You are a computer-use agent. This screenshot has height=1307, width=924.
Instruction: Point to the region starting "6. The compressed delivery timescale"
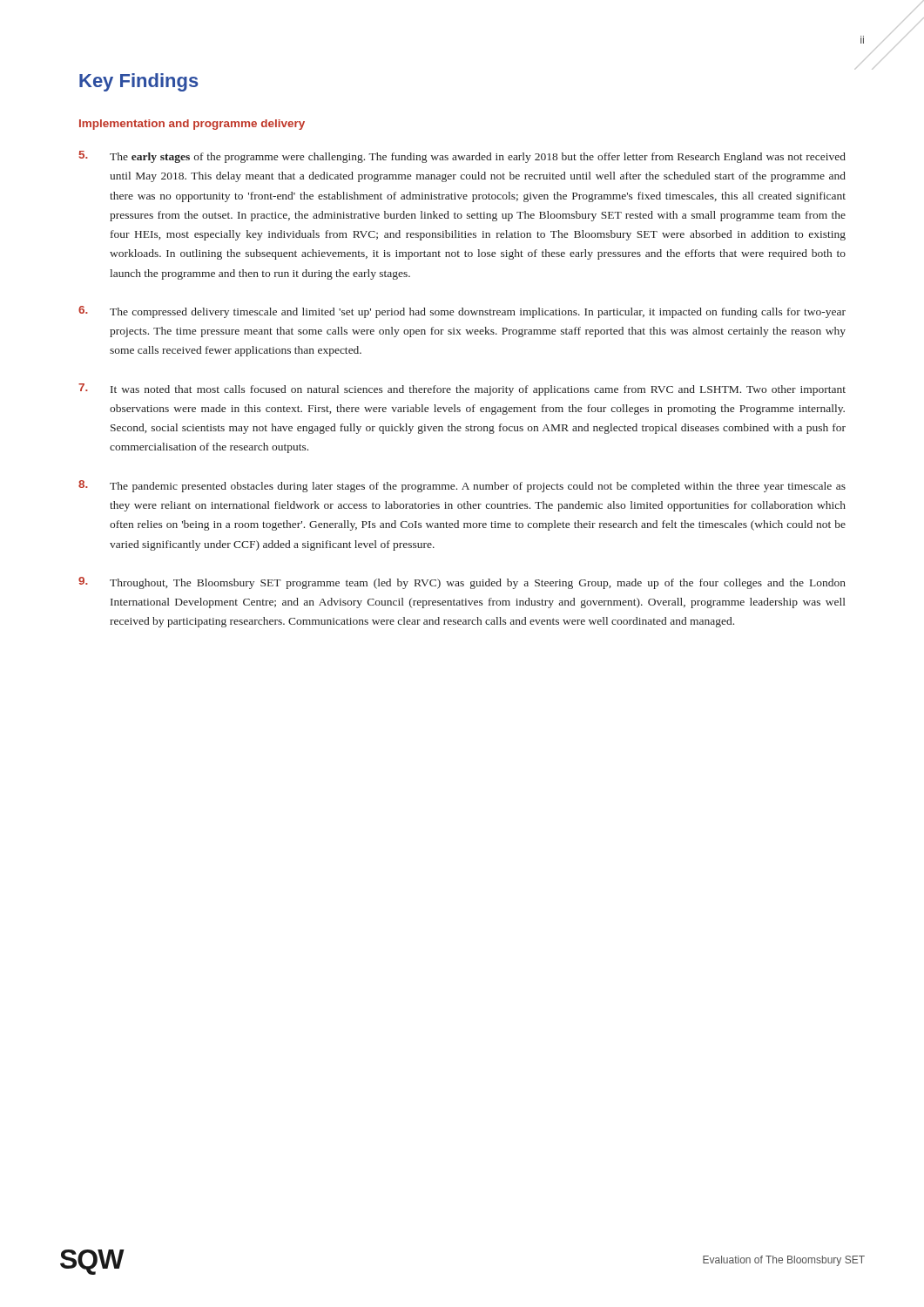[462, 331]
